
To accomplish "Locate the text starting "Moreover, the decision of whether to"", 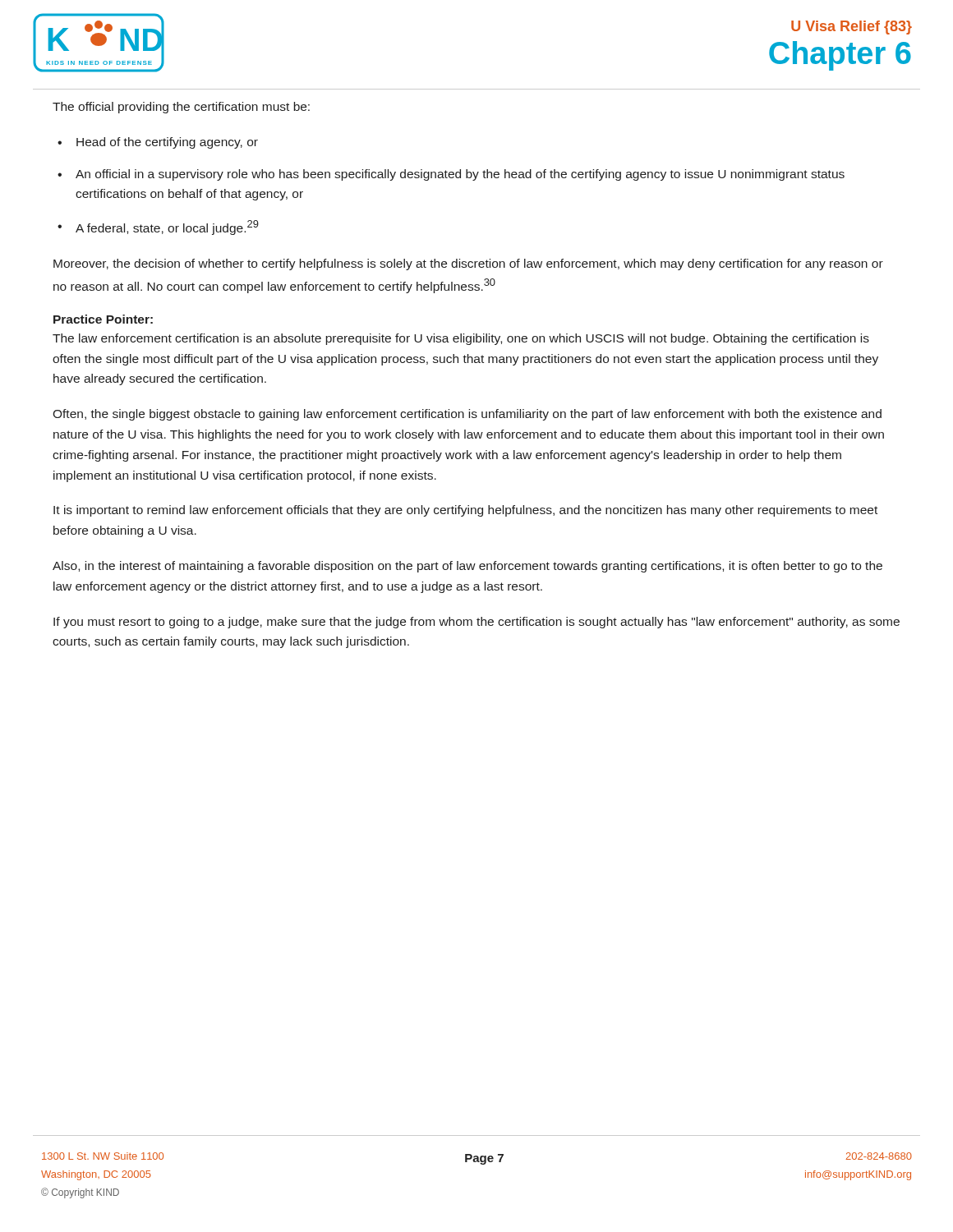I will [x=468, y=275].
